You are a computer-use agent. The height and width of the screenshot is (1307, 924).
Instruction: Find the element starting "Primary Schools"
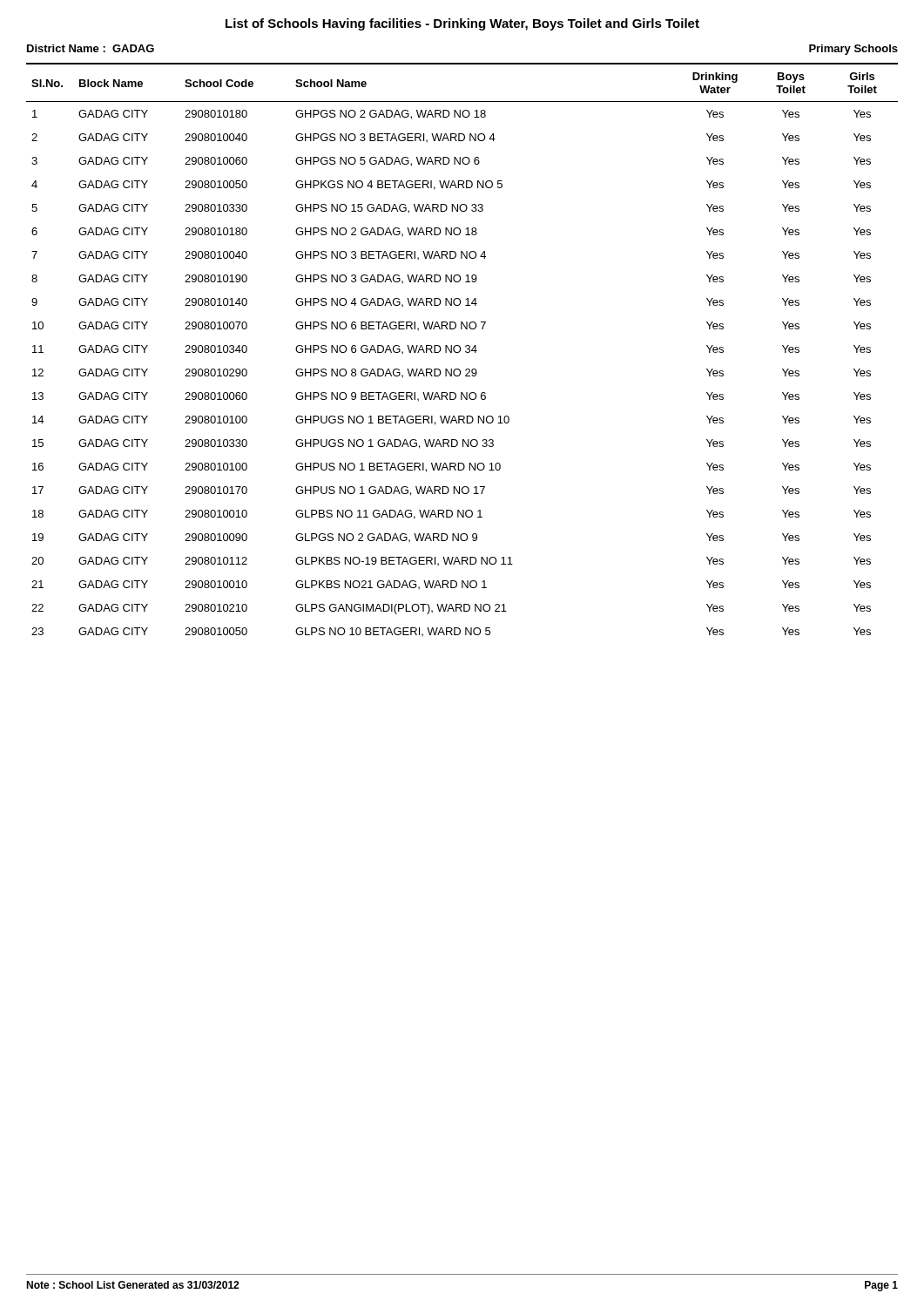(853, 48)
